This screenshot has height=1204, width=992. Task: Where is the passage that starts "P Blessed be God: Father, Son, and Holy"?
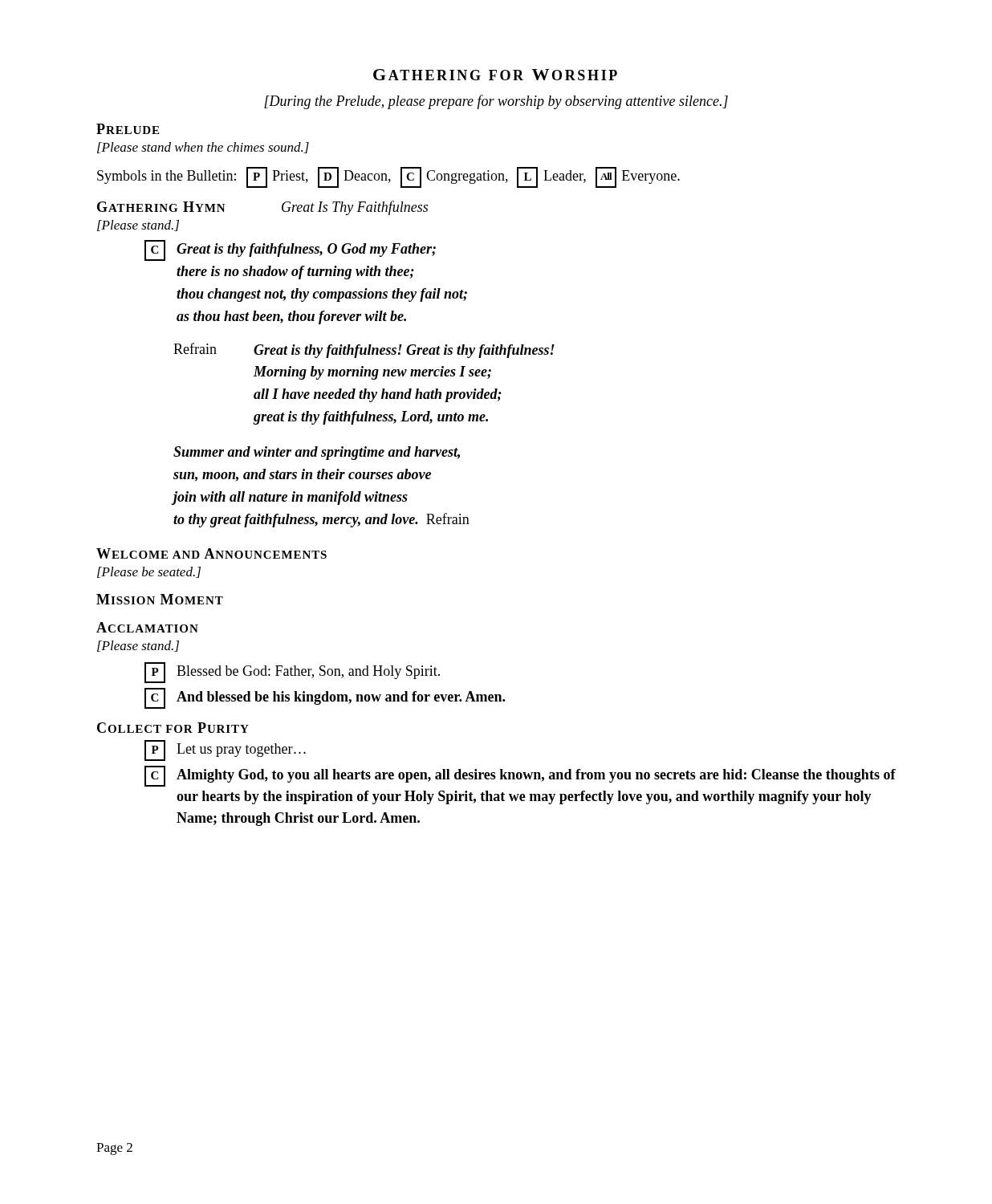coord(293,672)
